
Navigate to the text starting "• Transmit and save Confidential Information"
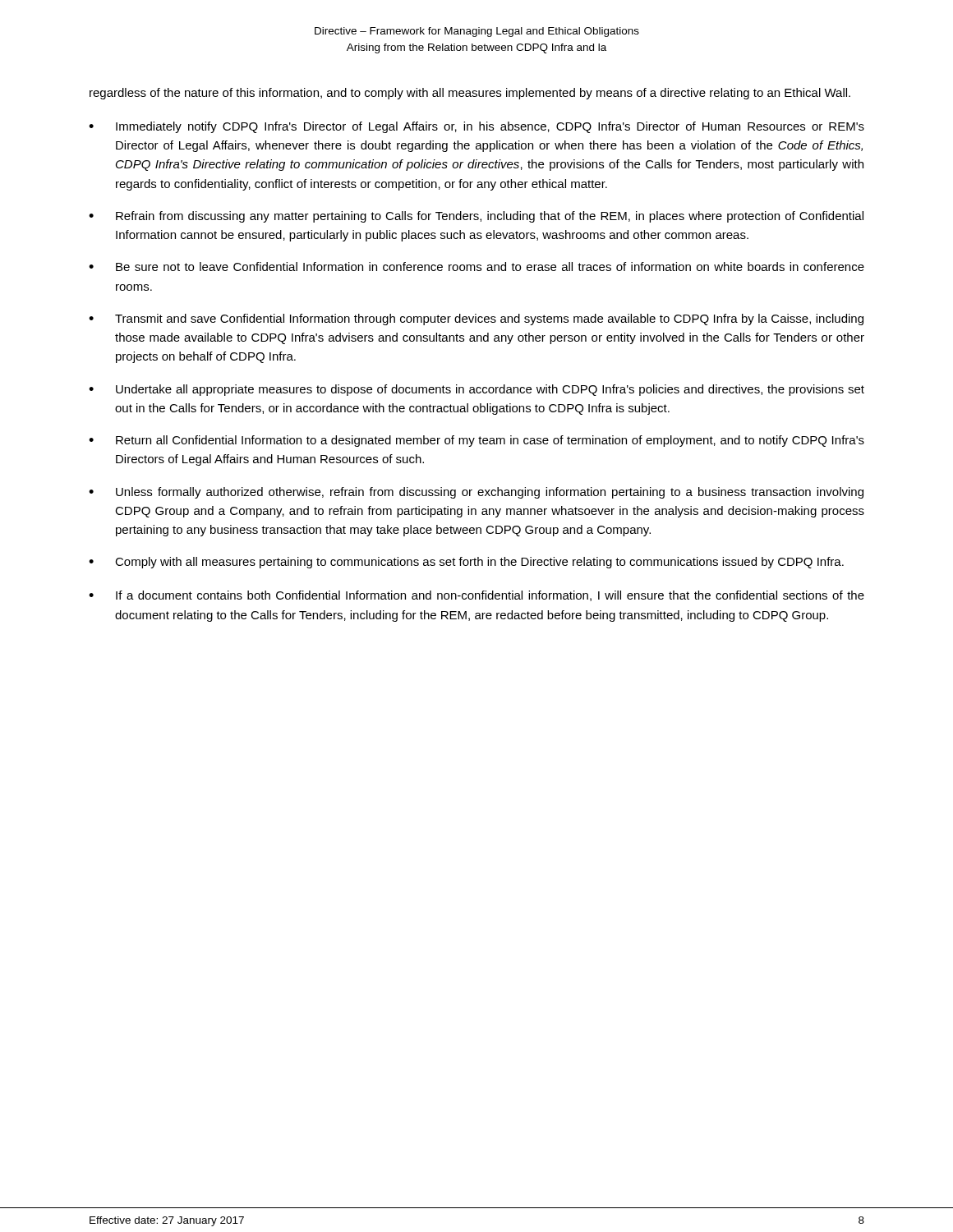tap(476, 337)
